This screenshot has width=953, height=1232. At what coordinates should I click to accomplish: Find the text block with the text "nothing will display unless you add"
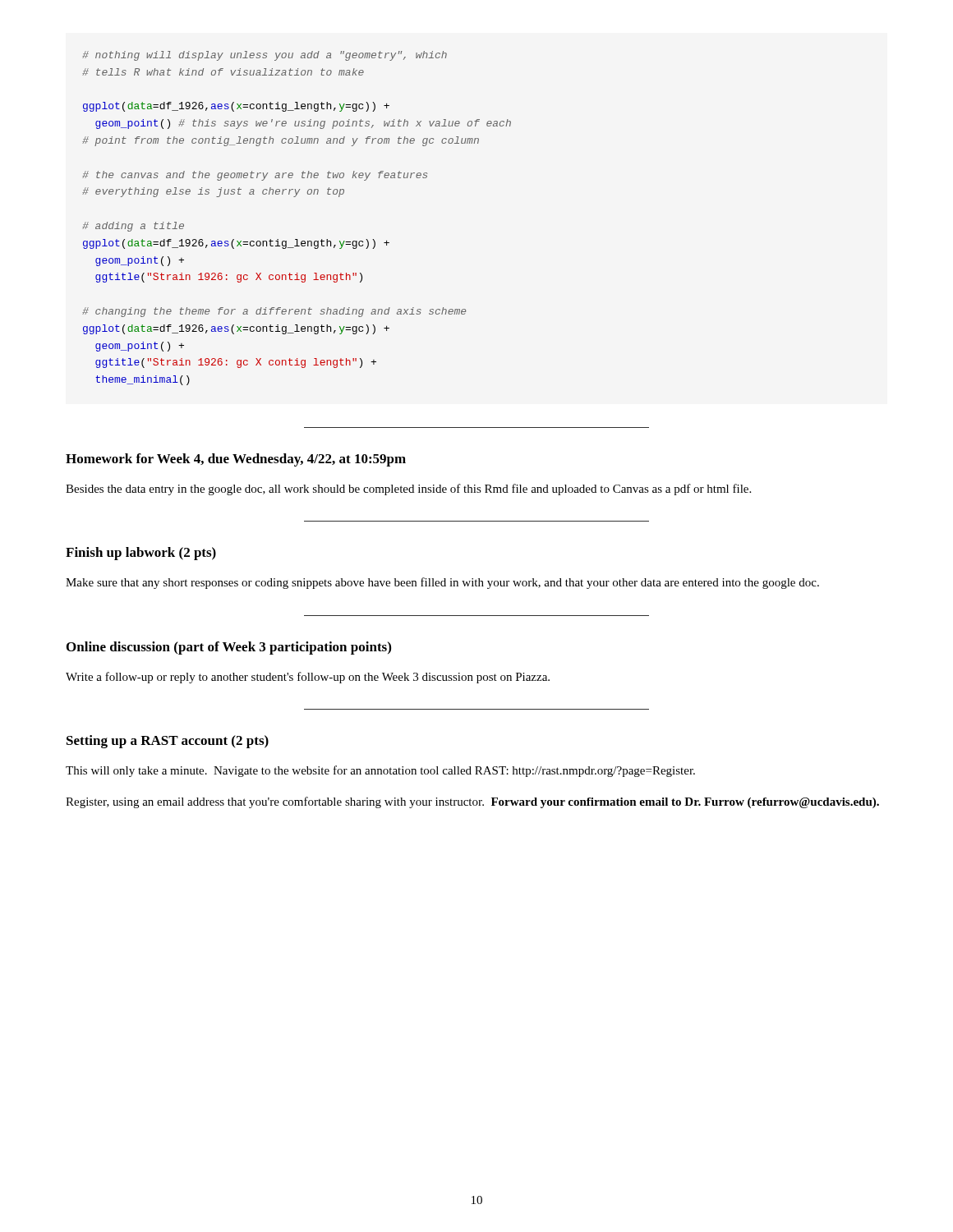coord(265,56)
